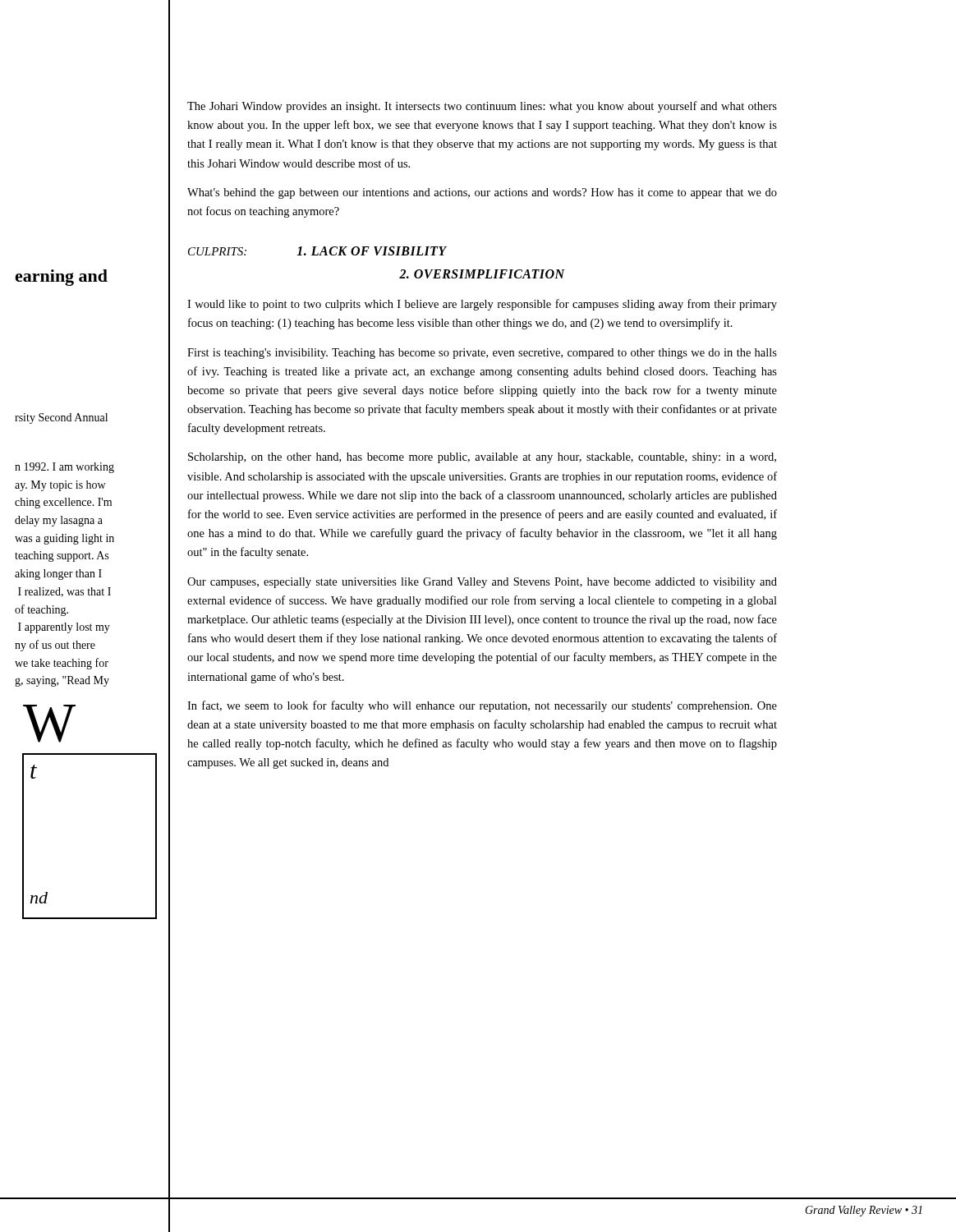Point to the block beginning "I would like to point to two"
Screen dimensions: 1232x956
(482, 313)
